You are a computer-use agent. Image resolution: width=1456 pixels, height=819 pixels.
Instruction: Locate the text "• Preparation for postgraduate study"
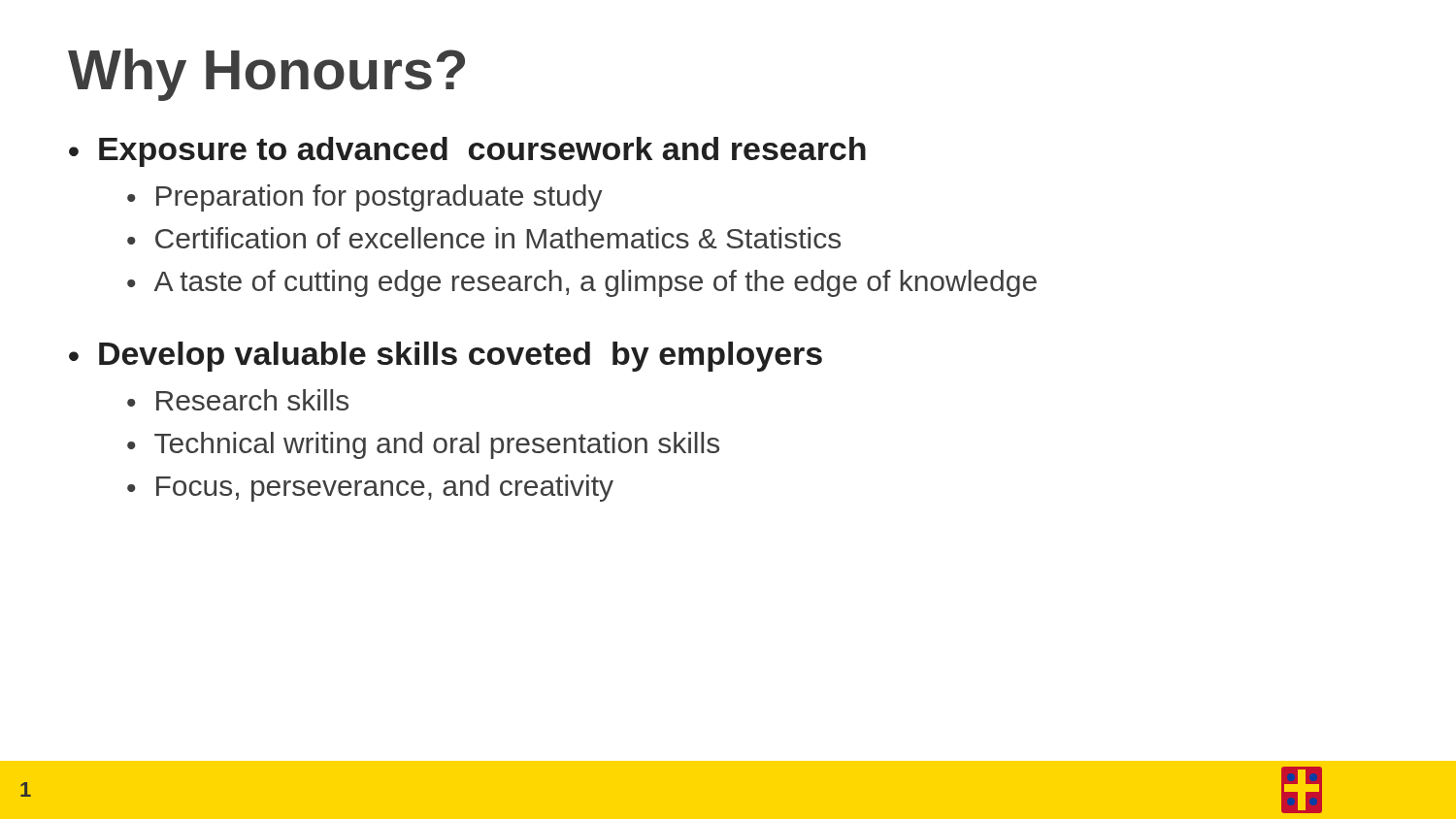coord(365,198)
